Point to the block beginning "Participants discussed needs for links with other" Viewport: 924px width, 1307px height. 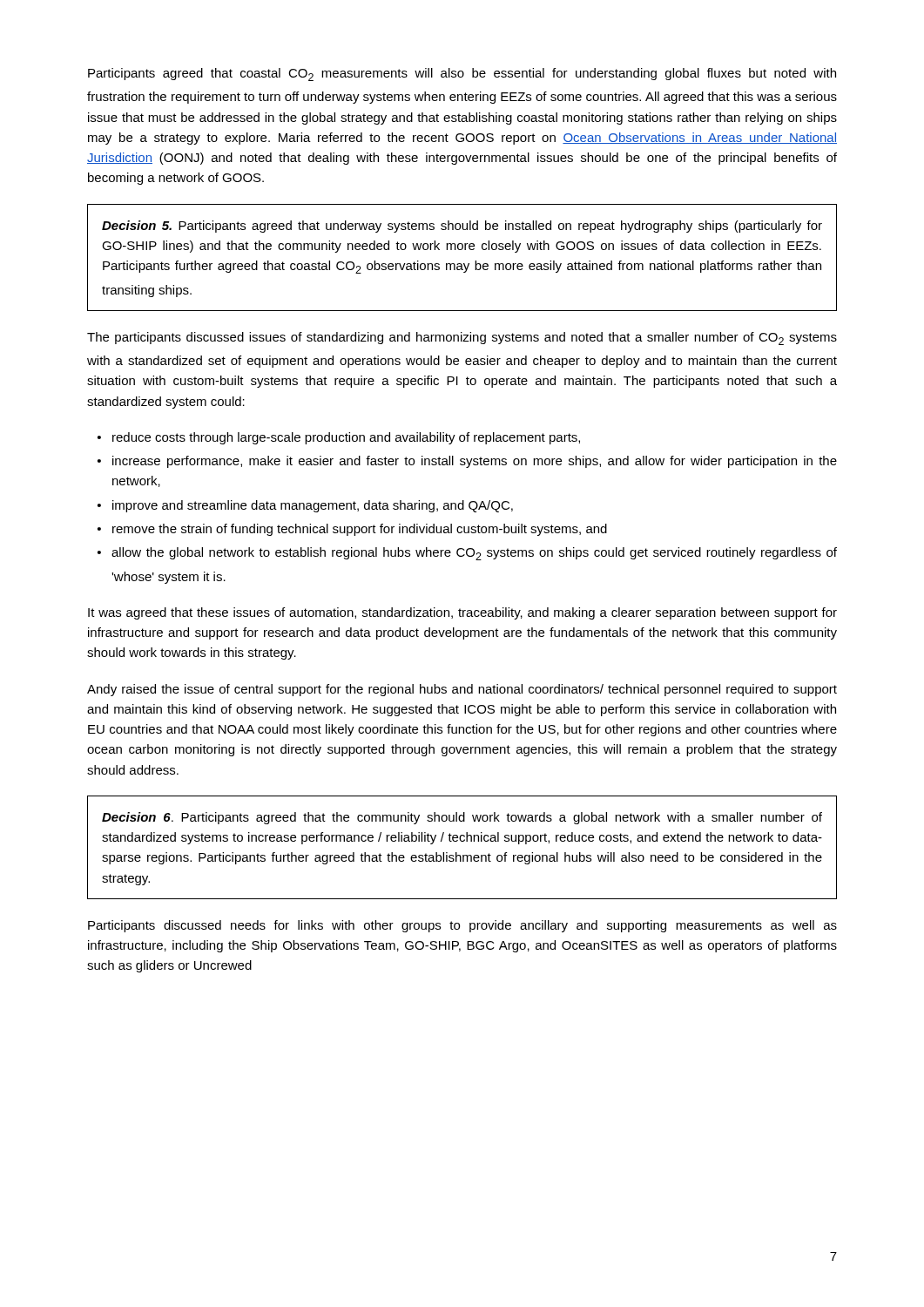462,945
